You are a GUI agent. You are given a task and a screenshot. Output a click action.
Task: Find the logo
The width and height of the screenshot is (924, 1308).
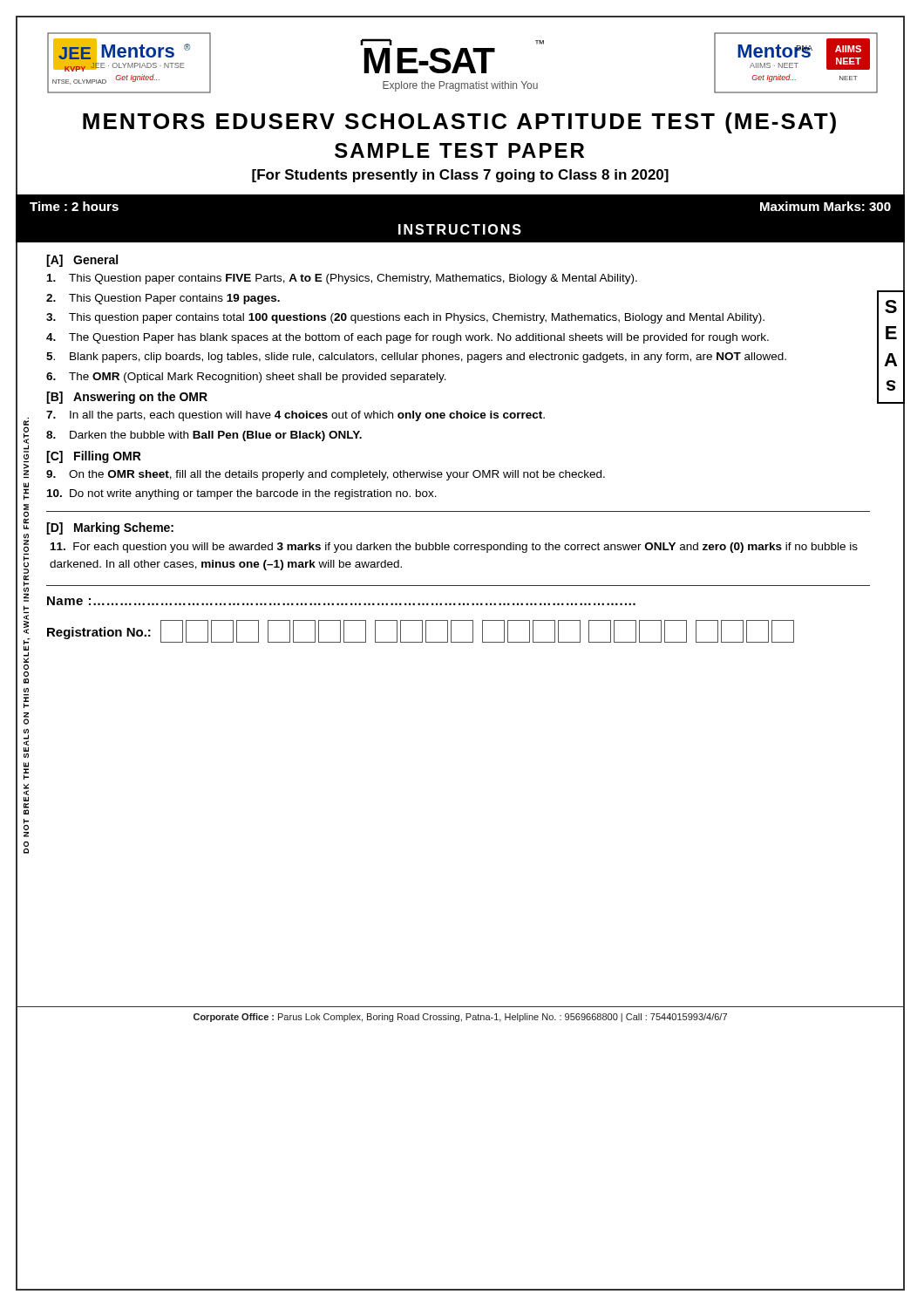(460, 59)
